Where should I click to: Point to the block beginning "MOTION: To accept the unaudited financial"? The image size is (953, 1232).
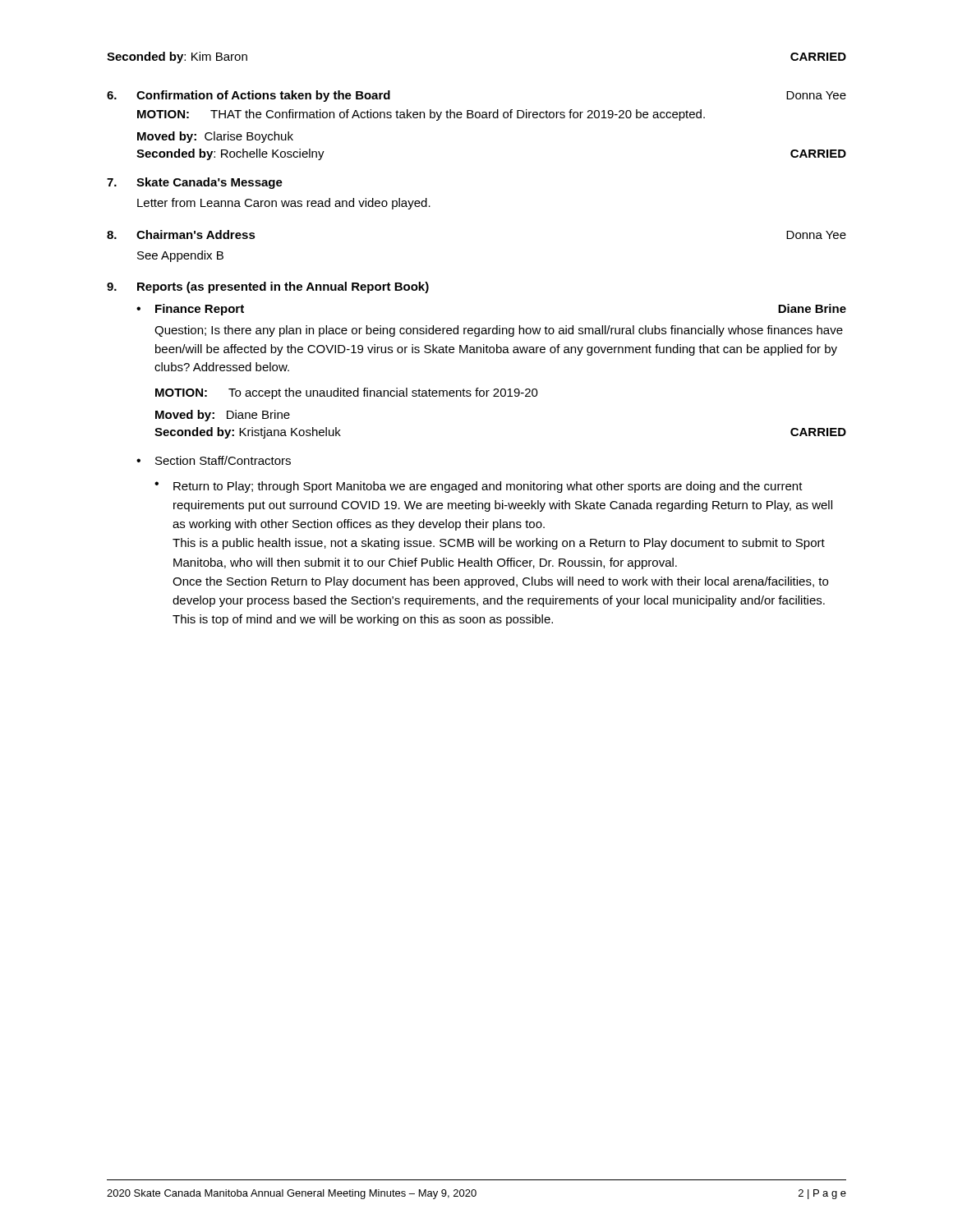coord(500,392)
